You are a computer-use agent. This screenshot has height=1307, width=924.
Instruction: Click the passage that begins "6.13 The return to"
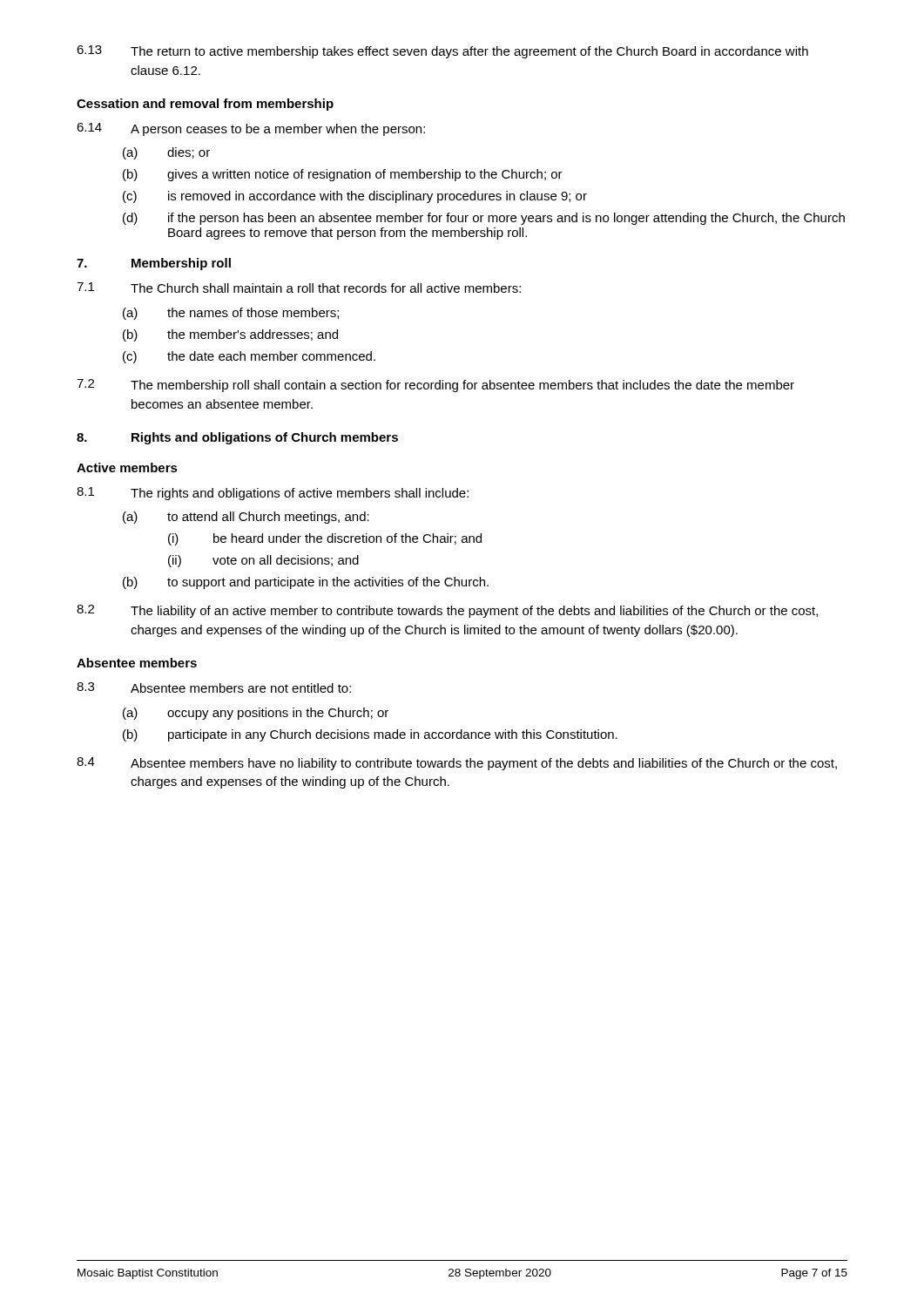tap(462, 61)
